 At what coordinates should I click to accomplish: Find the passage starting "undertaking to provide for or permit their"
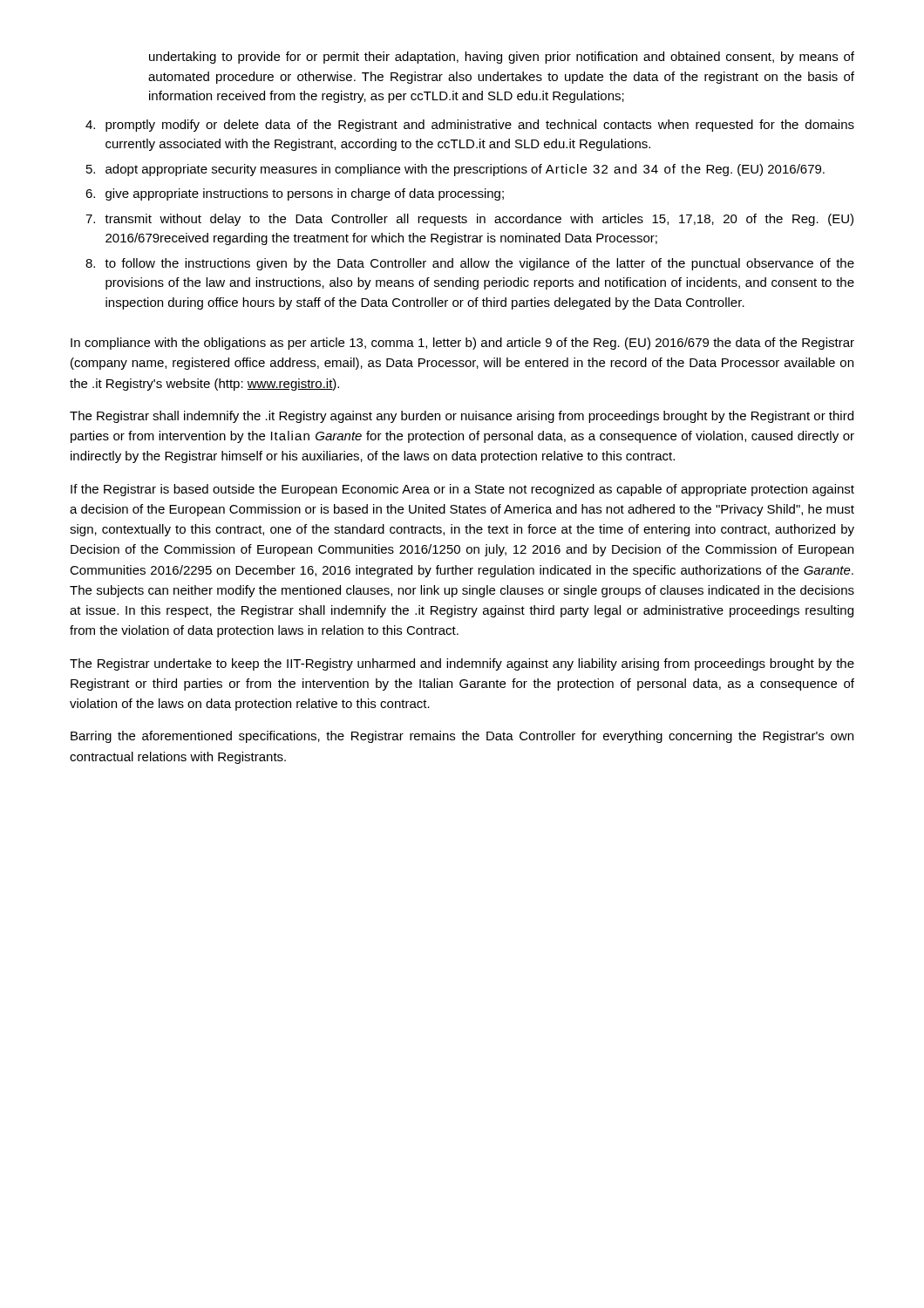pyautogui.click(x=501, y=76)
